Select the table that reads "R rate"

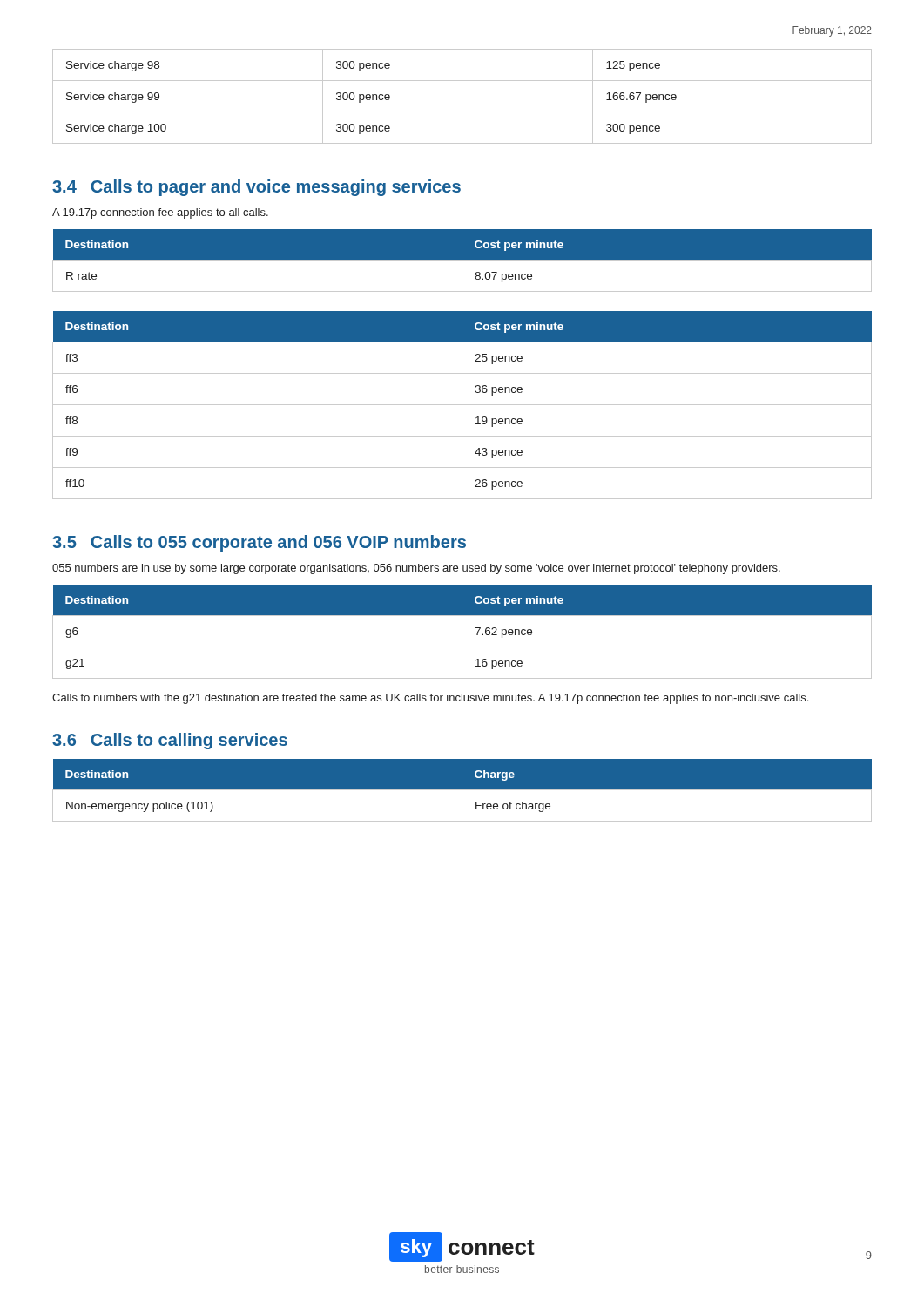(x=462, y=260)
